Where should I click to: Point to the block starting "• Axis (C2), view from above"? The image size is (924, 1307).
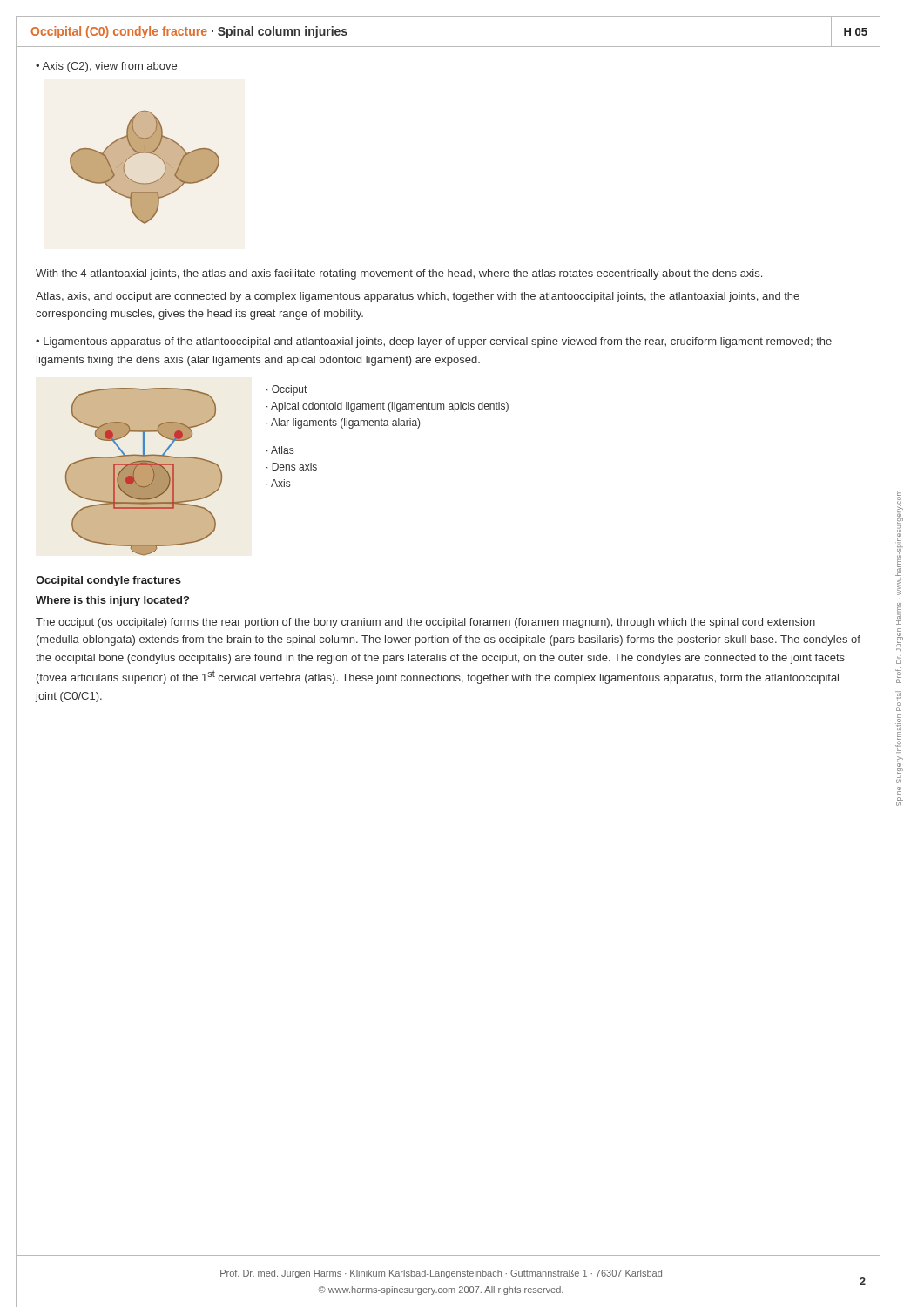click(107, 66)
